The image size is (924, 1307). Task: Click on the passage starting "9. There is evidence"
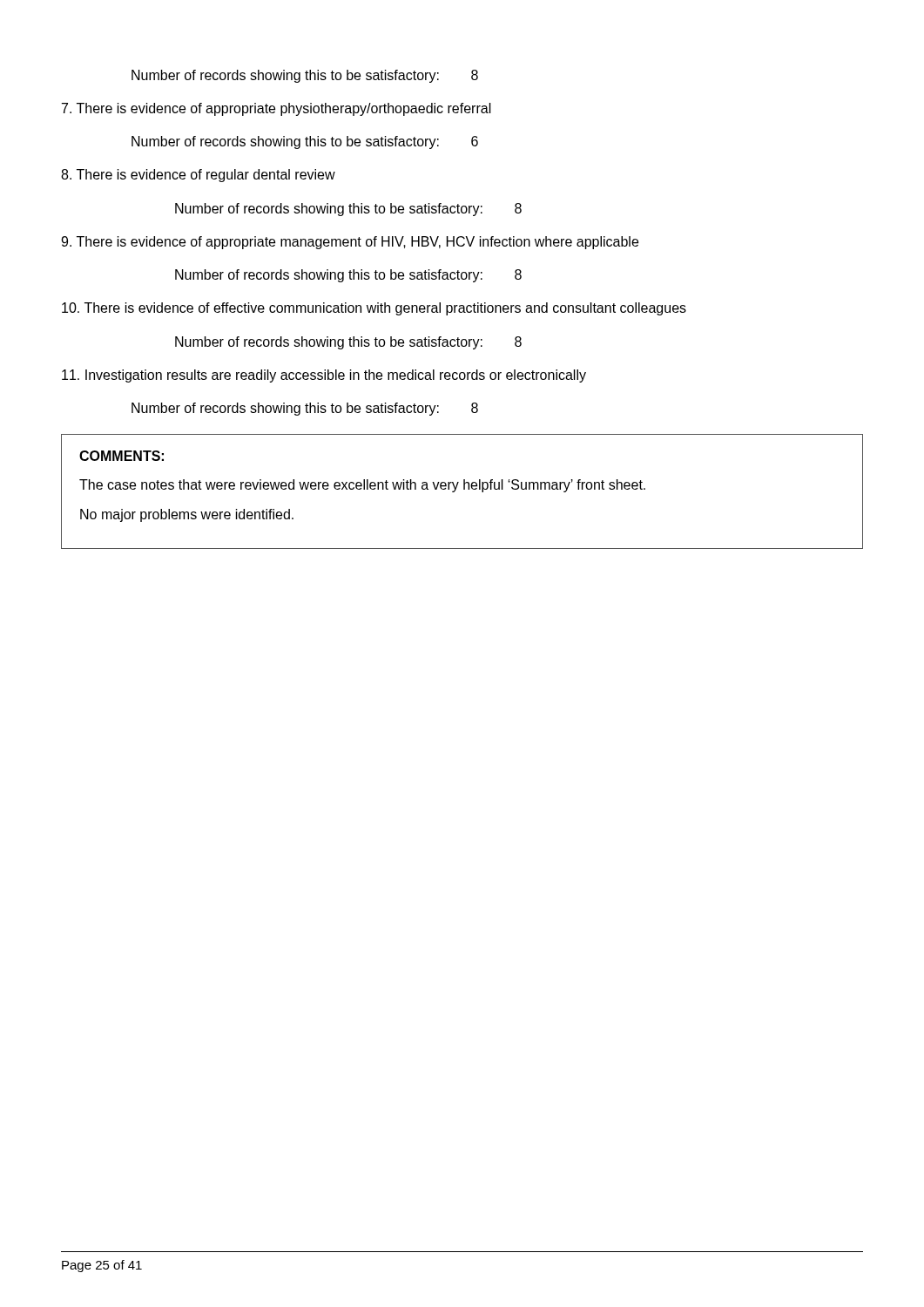coord(350,242)
